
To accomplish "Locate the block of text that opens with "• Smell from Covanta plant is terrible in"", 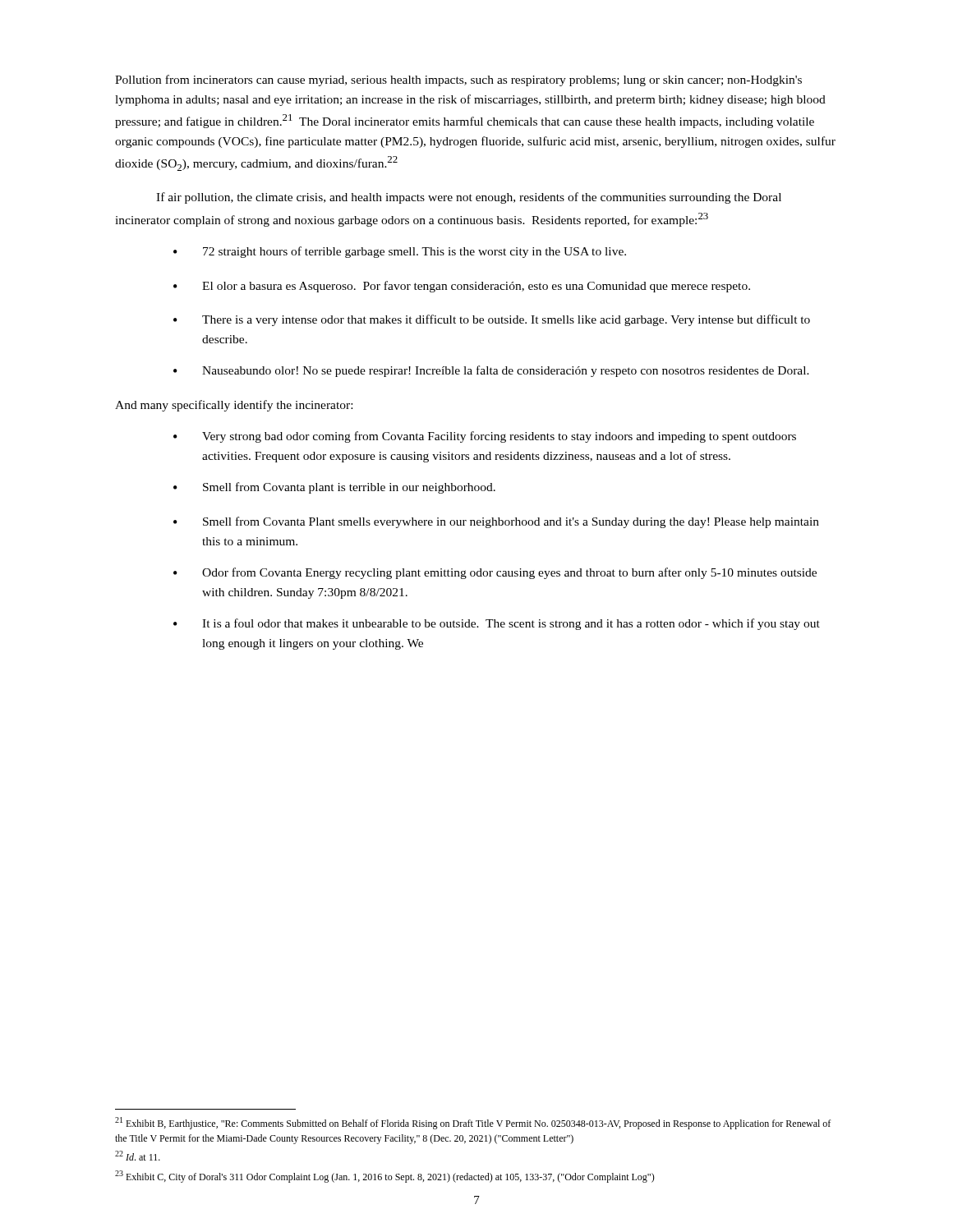I will tap(497, 489).
